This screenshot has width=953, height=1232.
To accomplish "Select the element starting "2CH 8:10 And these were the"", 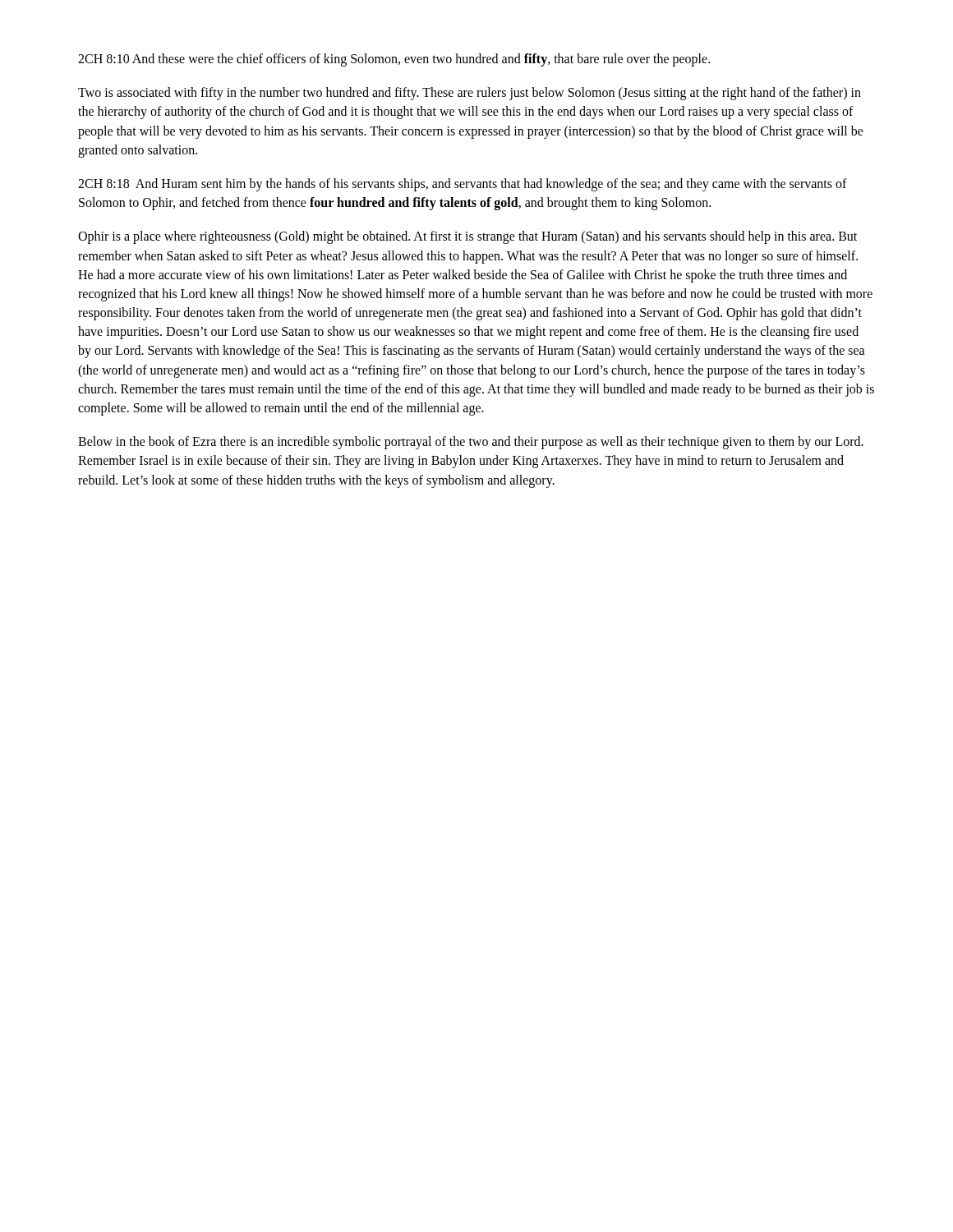I will point(394,59).
